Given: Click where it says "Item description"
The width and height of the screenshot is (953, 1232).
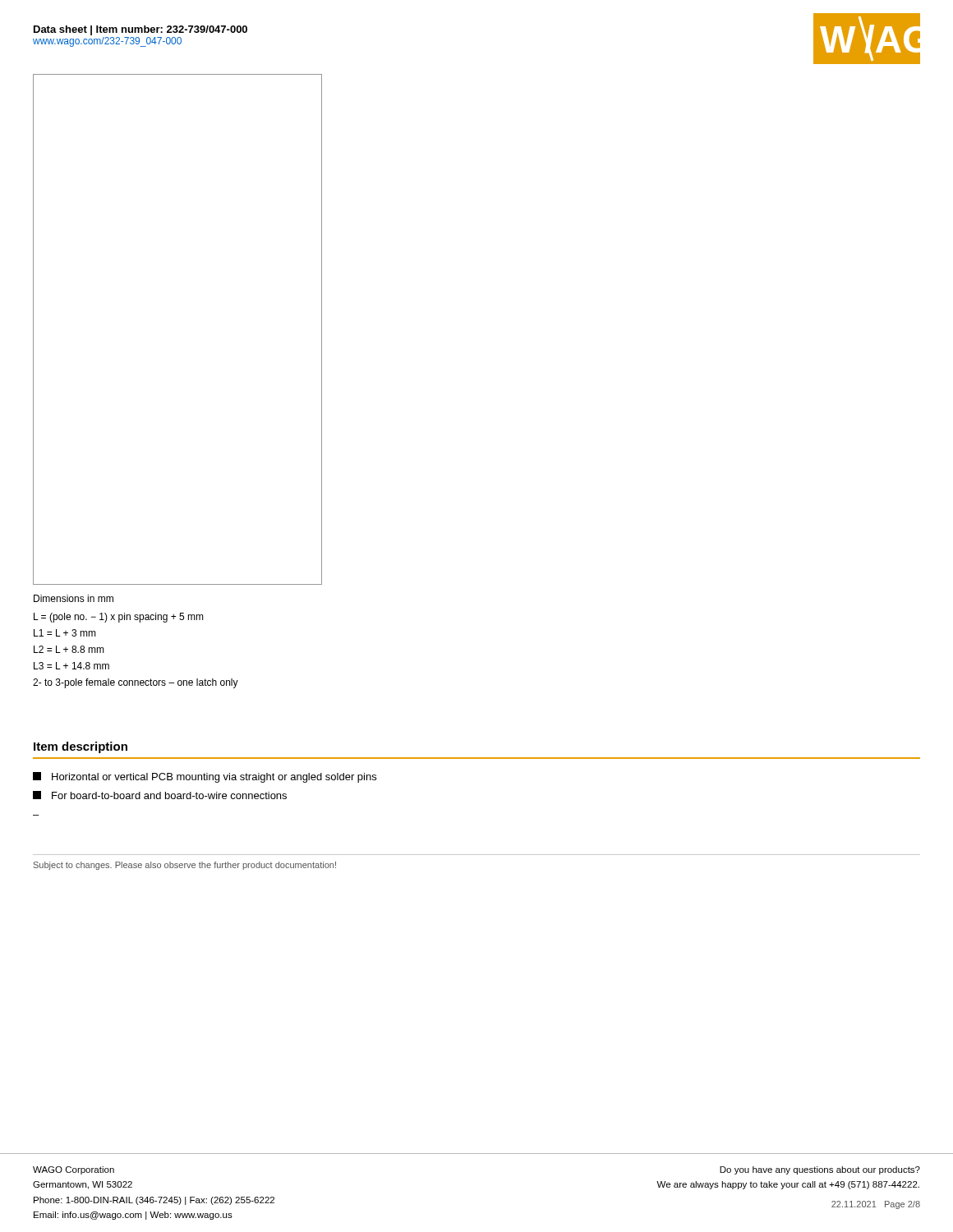Looking at the screenshot, I should pyautogui.click(x=80, y=746).
